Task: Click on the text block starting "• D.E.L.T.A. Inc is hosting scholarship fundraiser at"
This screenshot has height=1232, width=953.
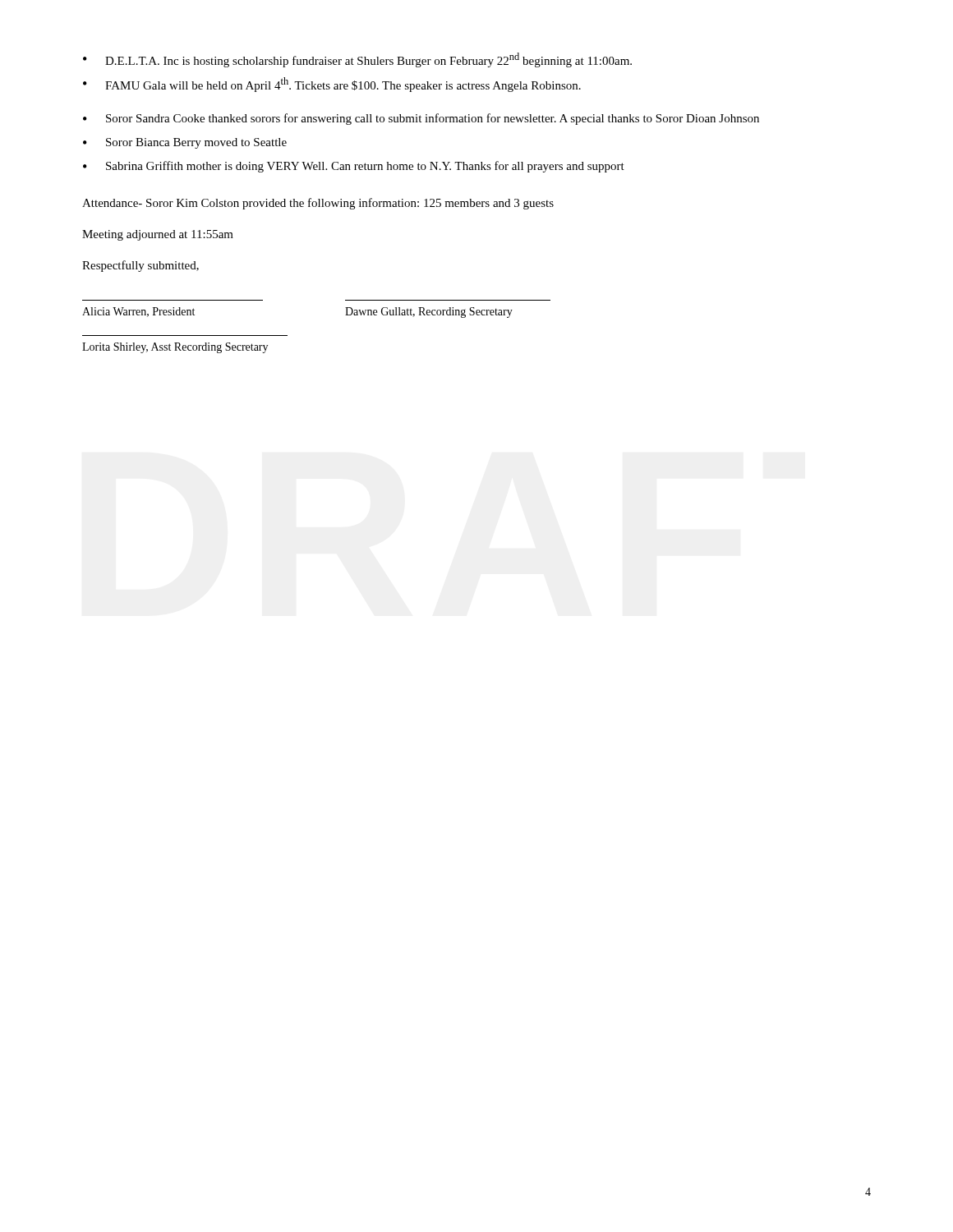Action: (357, 60)
